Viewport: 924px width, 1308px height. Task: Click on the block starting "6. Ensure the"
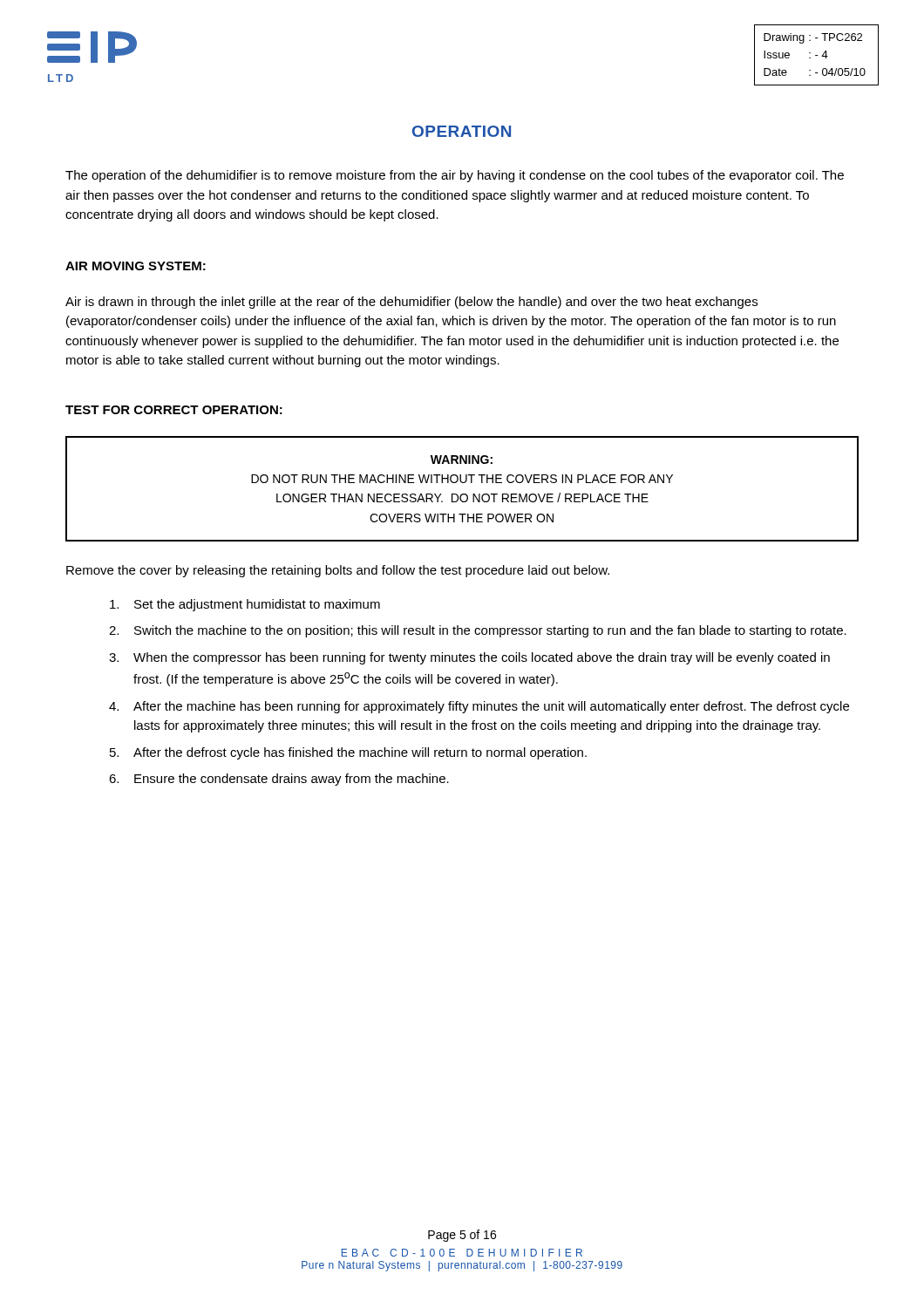coord(279,780)
